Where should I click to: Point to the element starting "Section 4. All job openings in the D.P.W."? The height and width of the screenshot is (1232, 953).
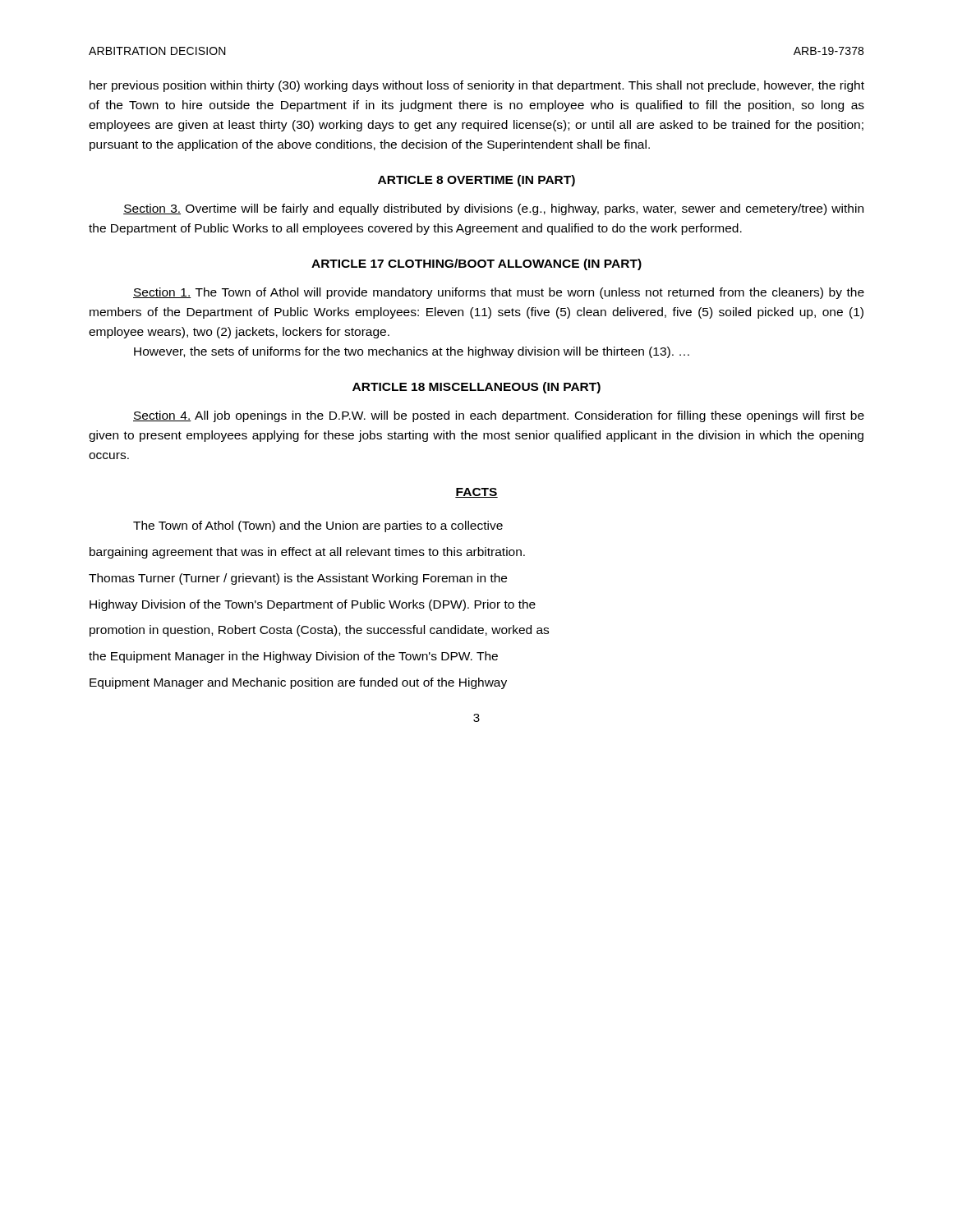click(x=476, y=435)
